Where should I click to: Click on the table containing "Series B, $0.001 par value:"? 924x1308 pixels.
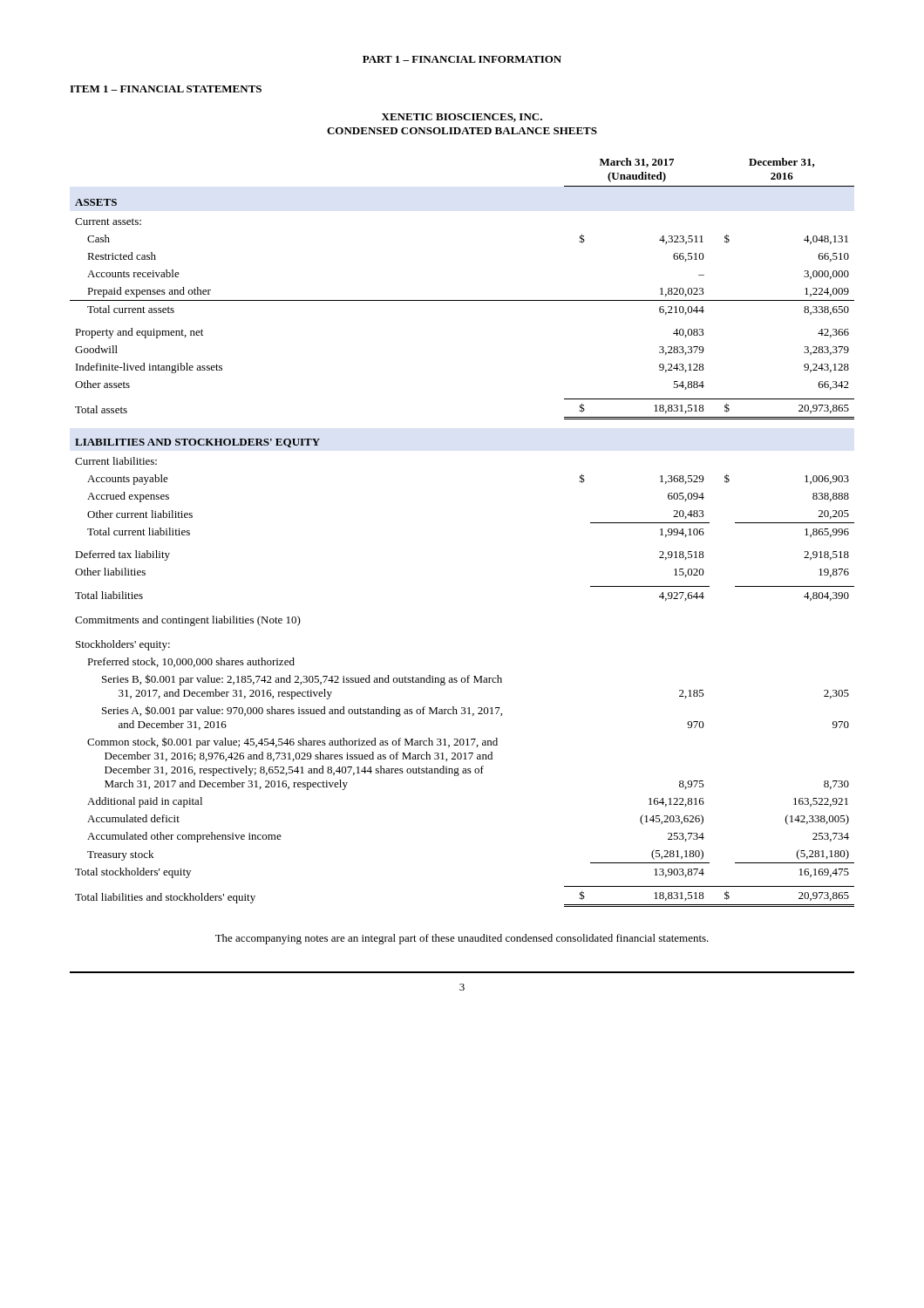tap(462, 530)
